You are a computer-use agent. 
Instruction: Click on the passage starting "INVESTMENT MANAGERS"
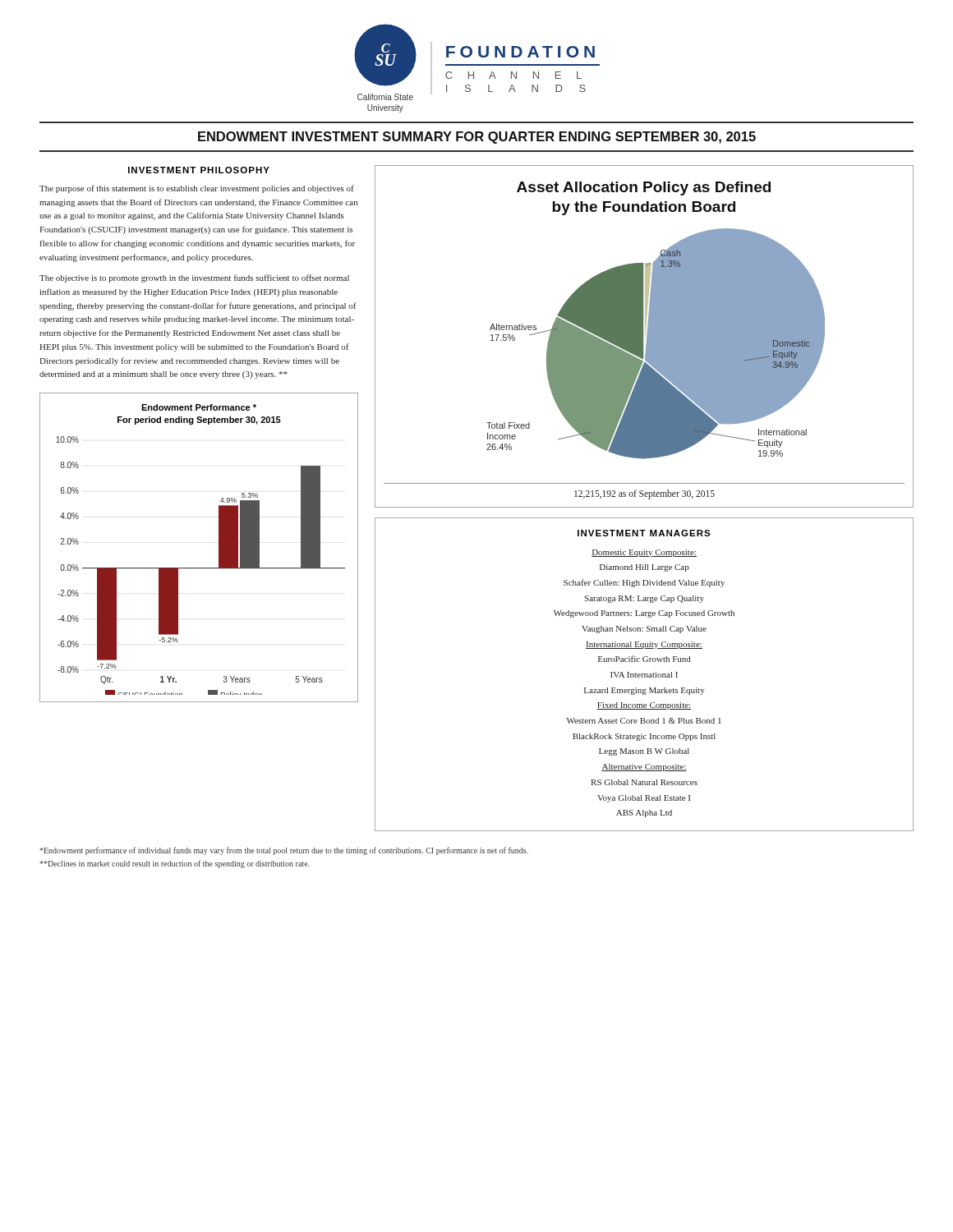[644, 533]
